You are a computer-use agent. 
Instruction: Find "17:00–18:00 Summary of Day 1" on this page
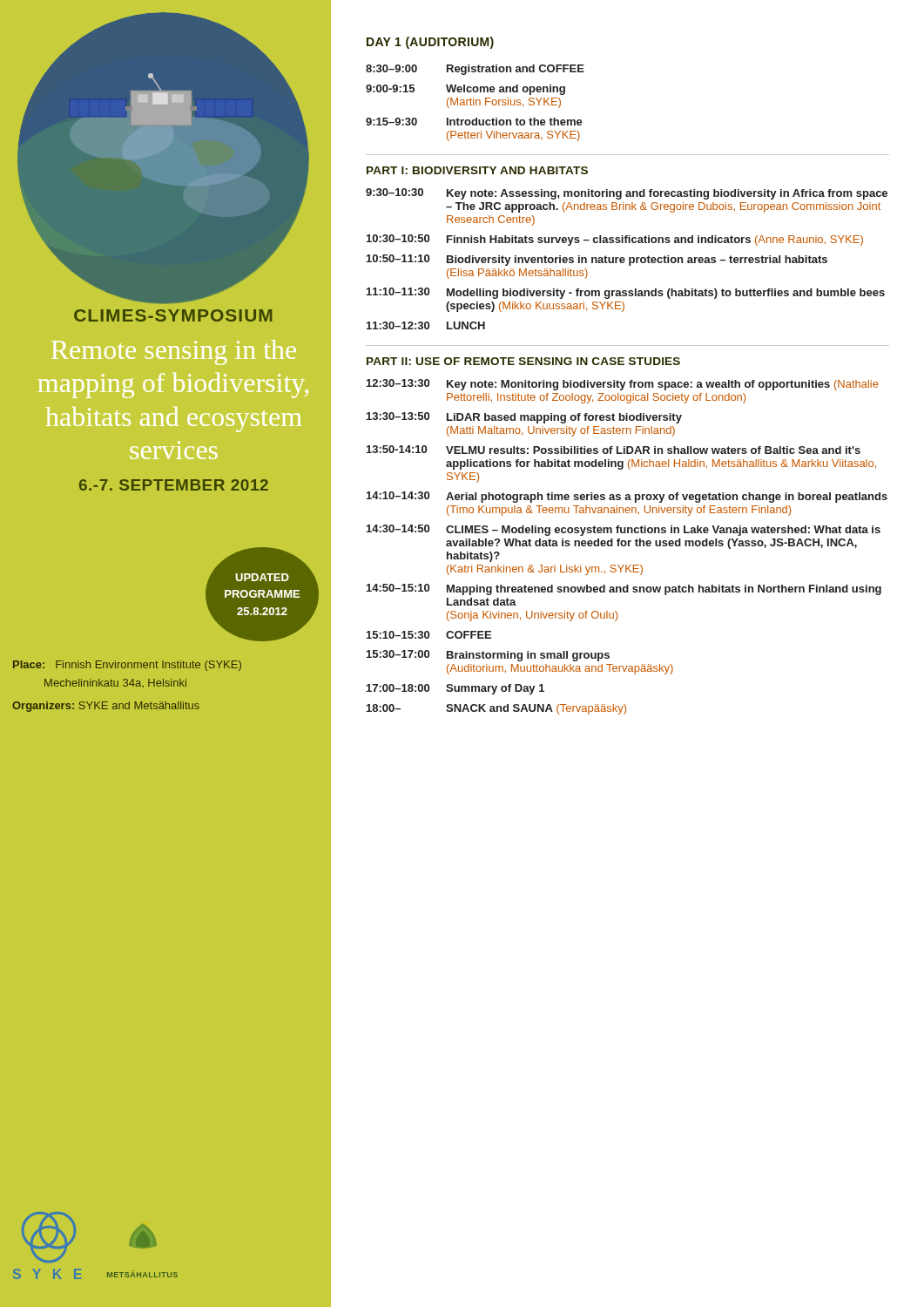(455, 689)
